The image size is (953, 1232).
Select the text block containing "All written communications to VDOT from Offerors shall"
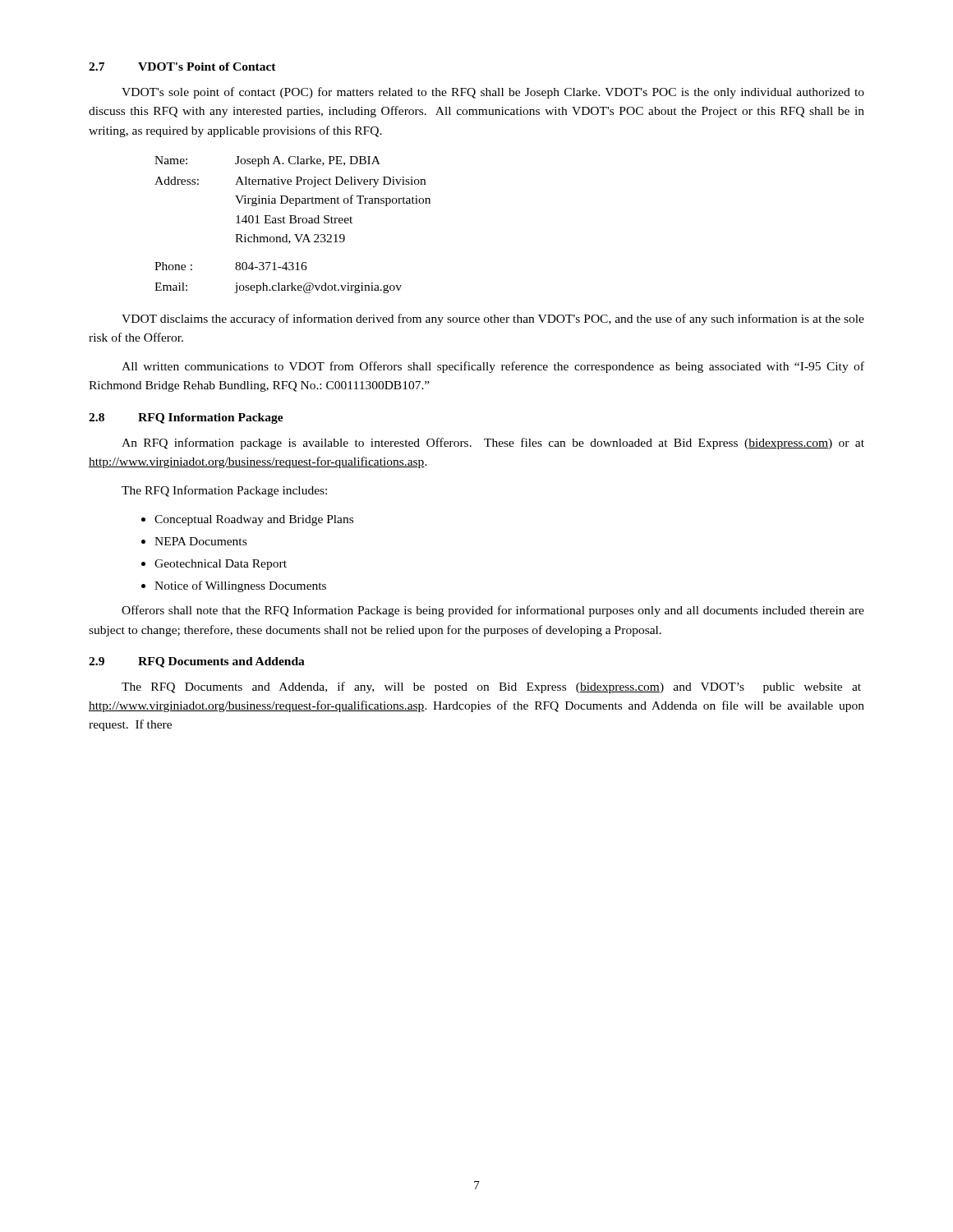pos(476,375)
